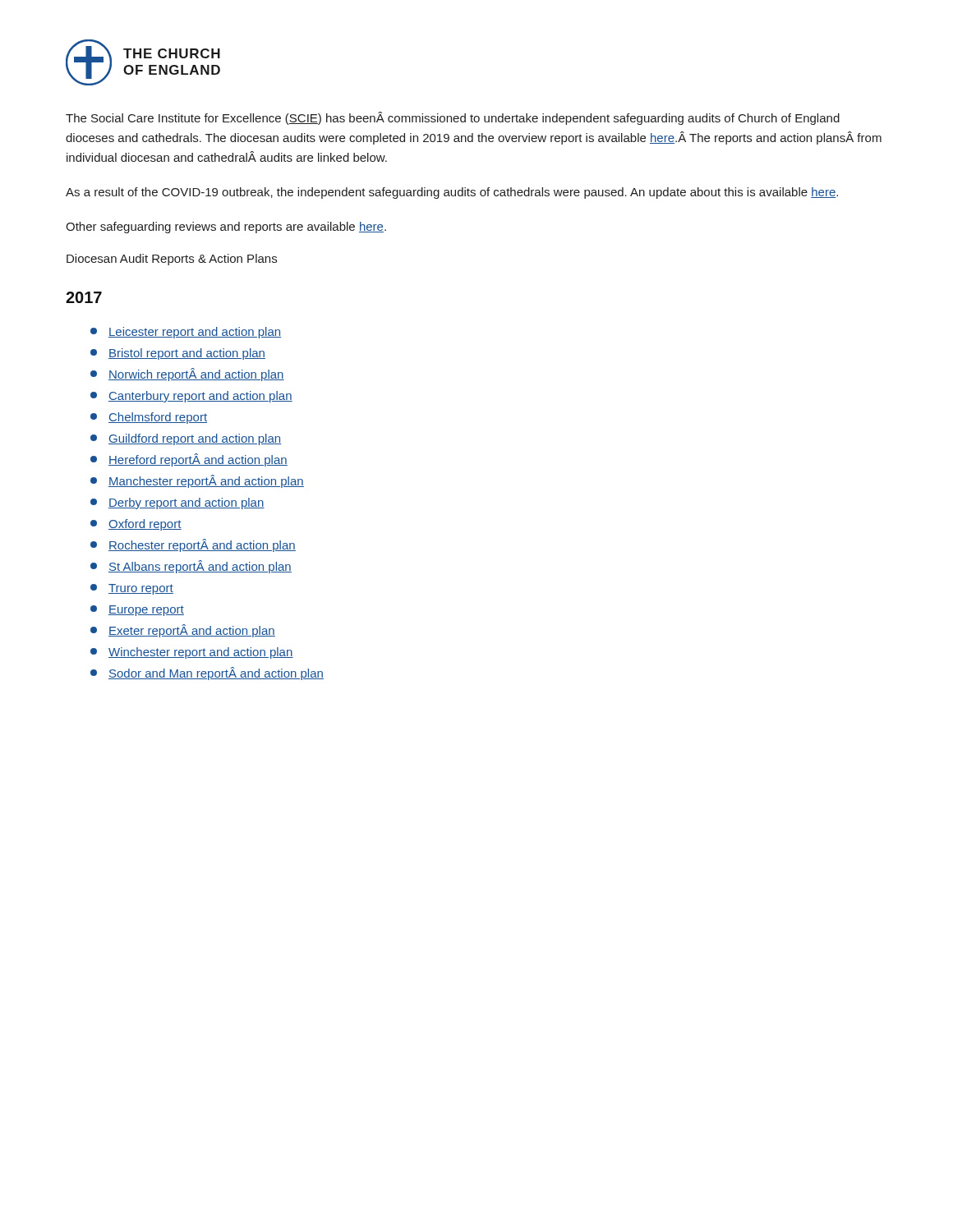Select the list item that says "Hereford reportÂ and action plan"
Screen dimensions: 1232x953
point(189,460)
